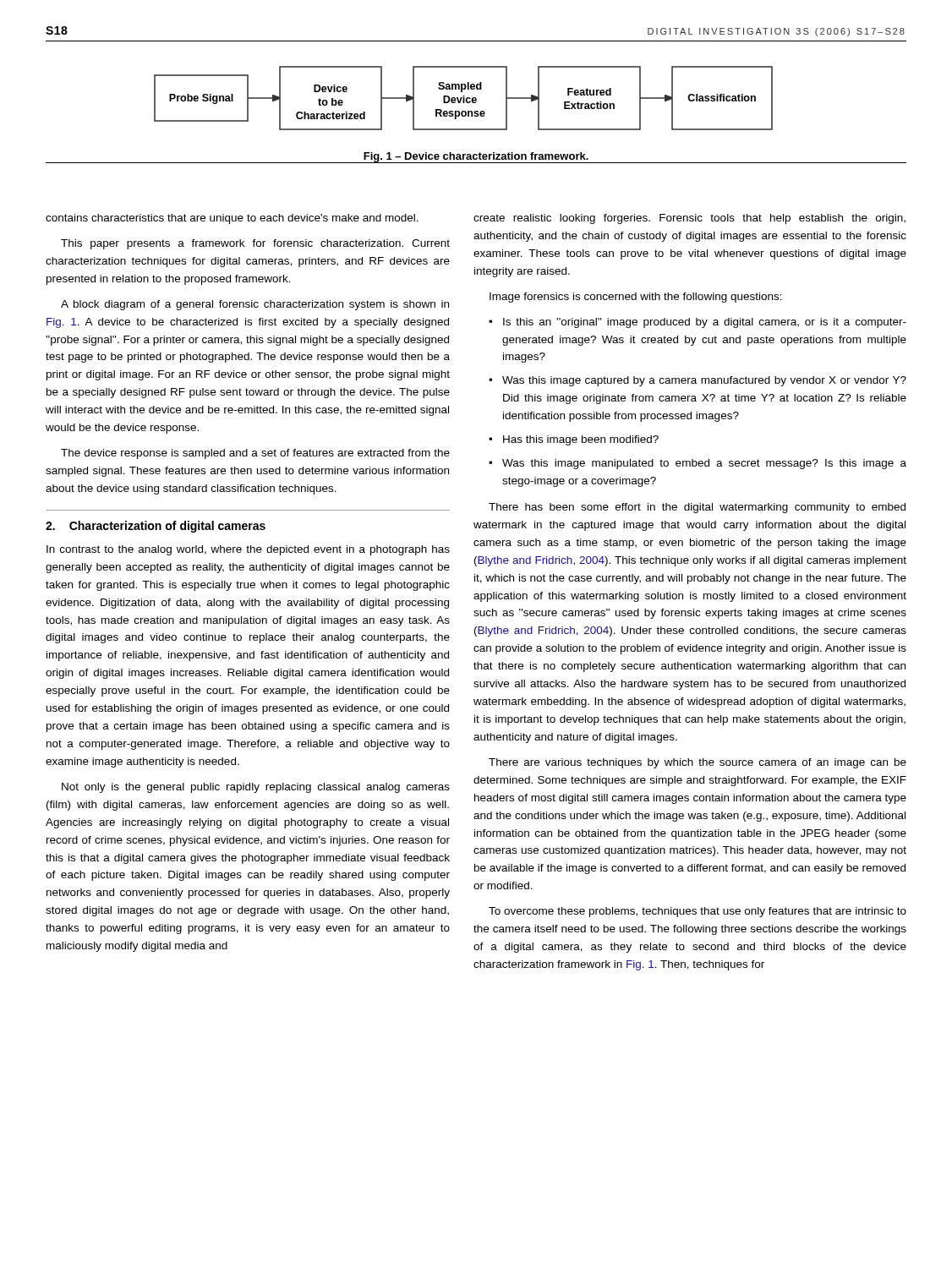
Task: Find the flowchart
Action: tap(476, 104)
